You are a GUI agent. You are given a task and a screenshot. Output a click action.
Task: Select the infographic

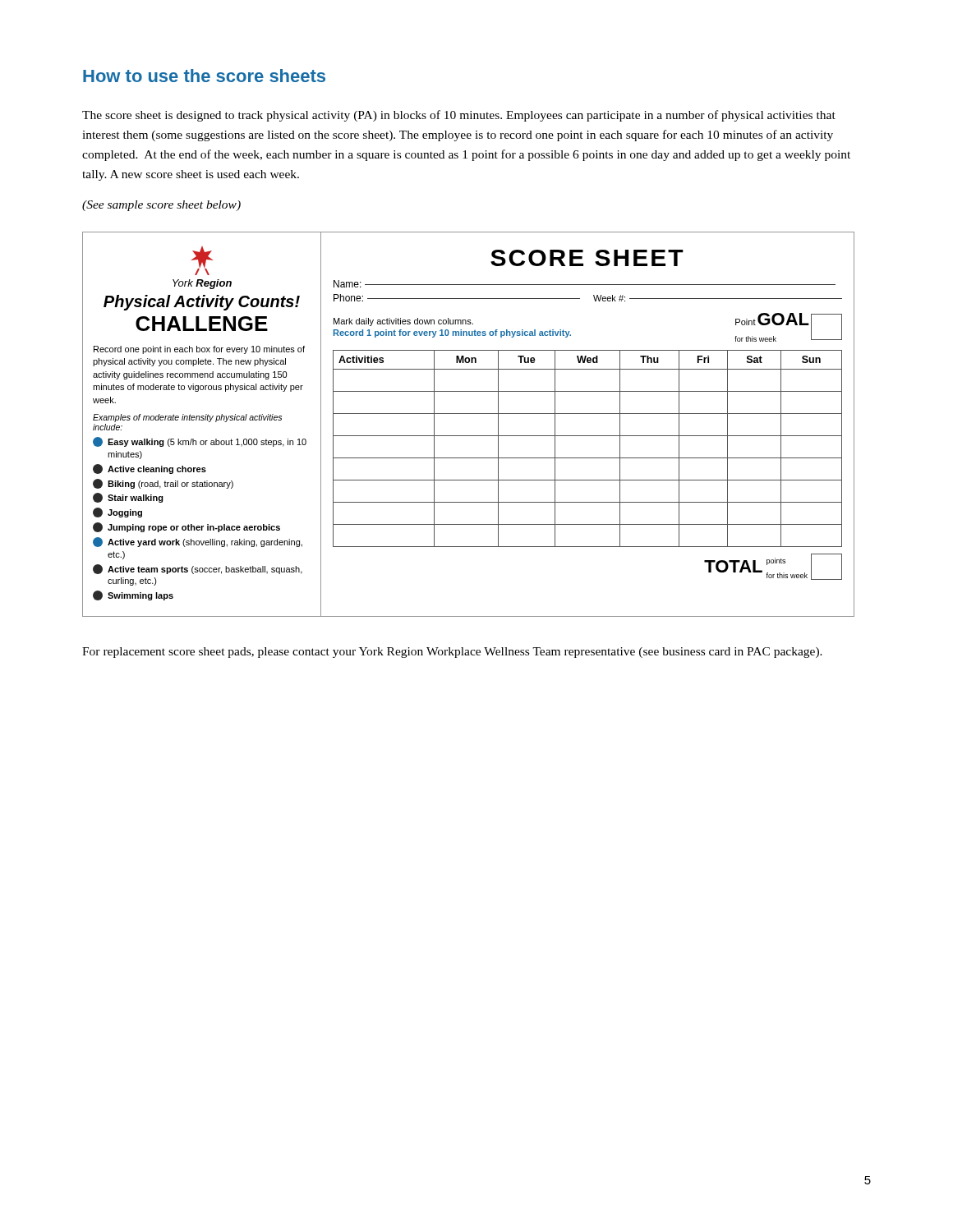tap(476, 424)
